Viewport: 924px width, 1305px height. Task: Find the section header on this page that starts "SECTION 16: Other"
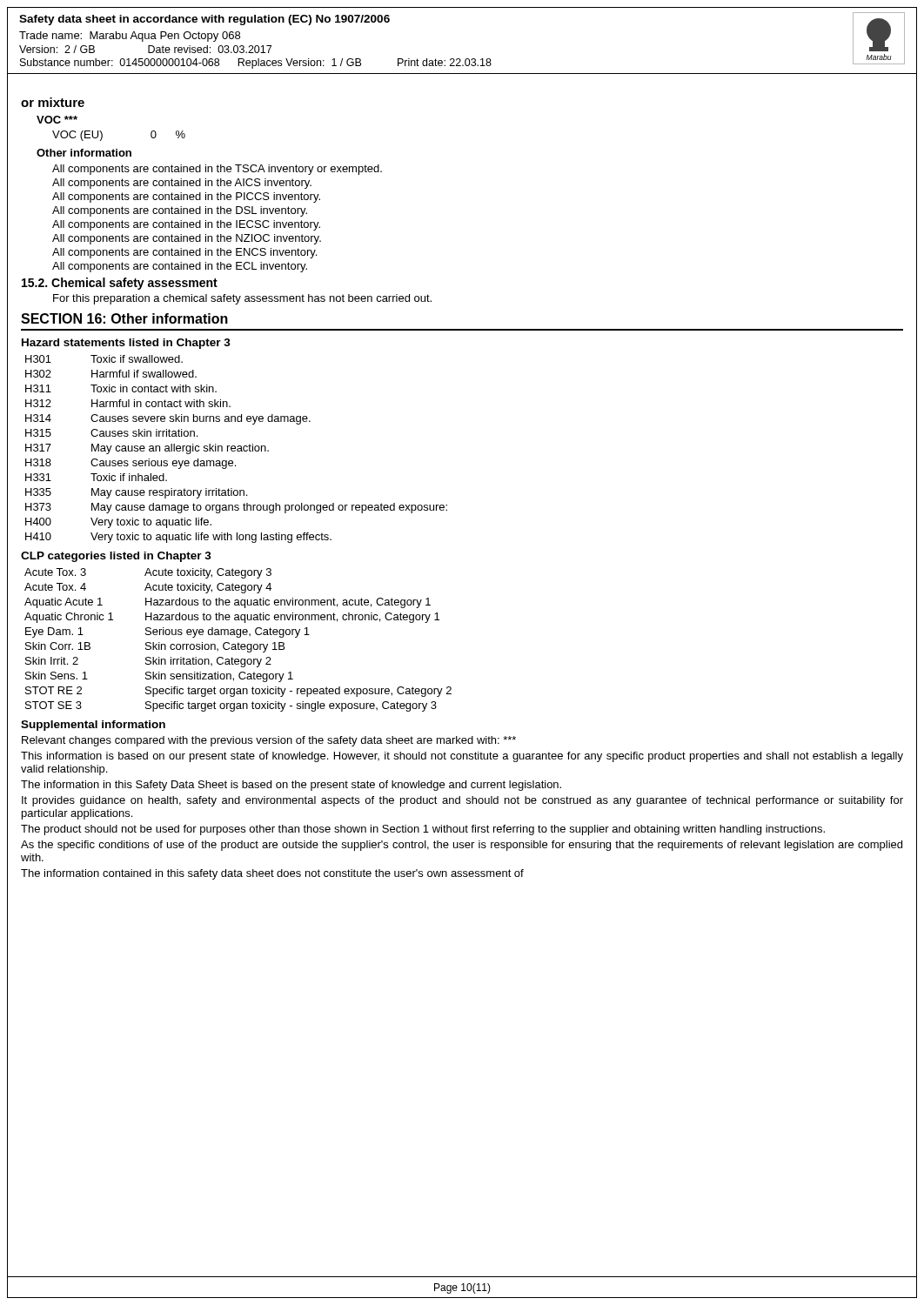(x=125, y=319)
